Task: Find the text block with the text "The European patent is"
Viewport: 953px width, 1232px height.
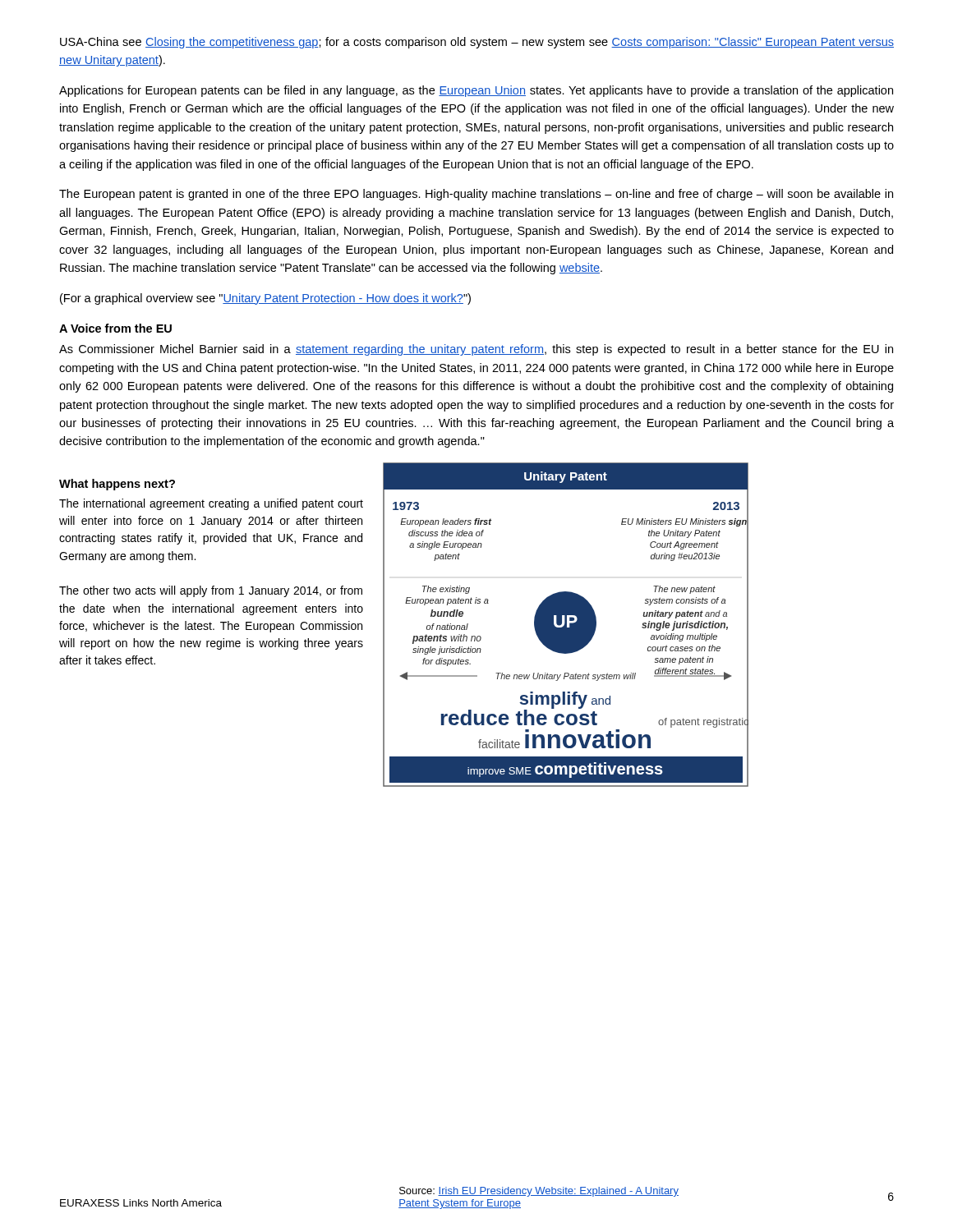Action: [x=476, y=231]
